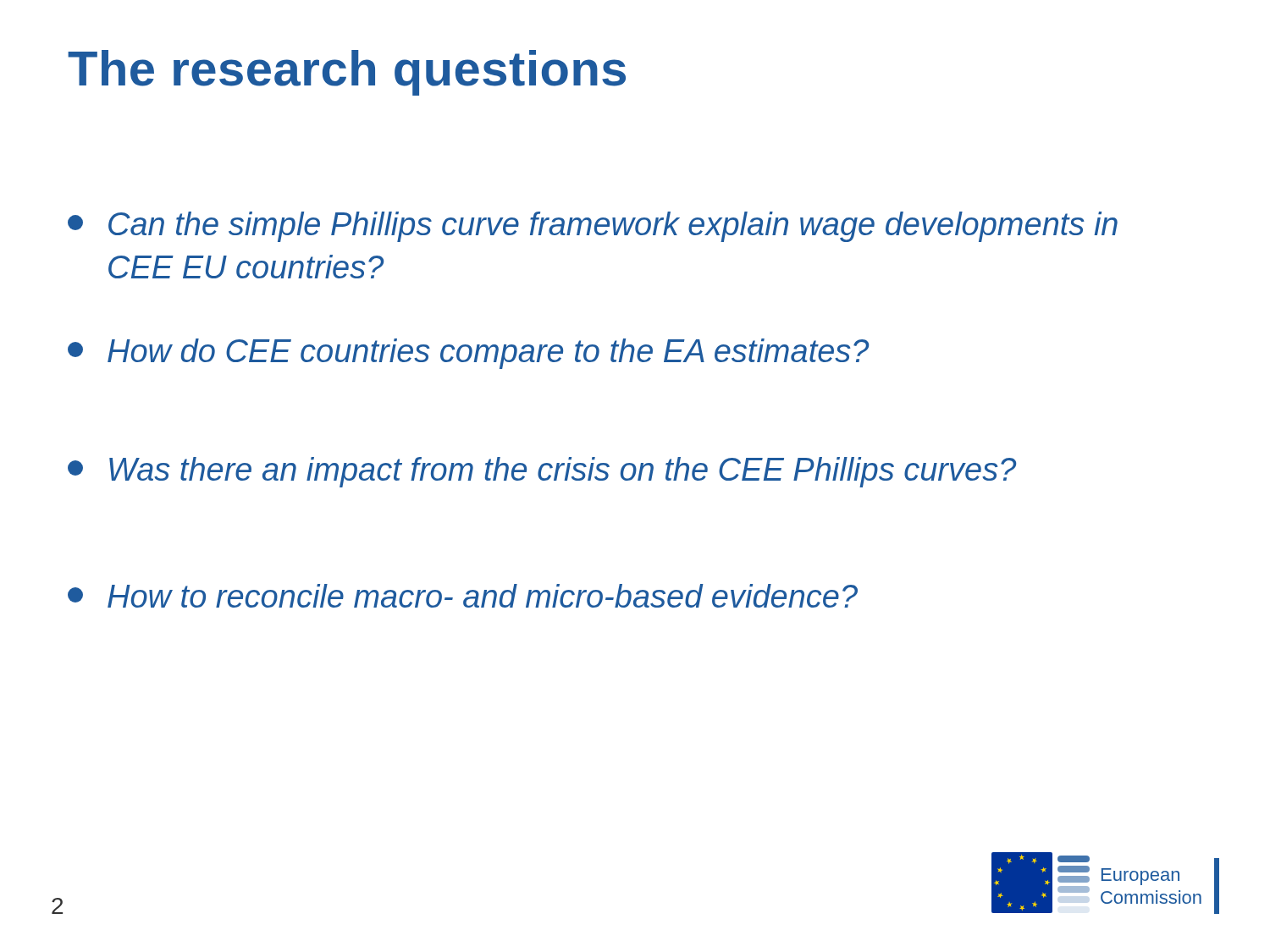This screenshot has height=952, width=1270.
Task: Locate the title that says "The research questions"
Action: [348, 68]
